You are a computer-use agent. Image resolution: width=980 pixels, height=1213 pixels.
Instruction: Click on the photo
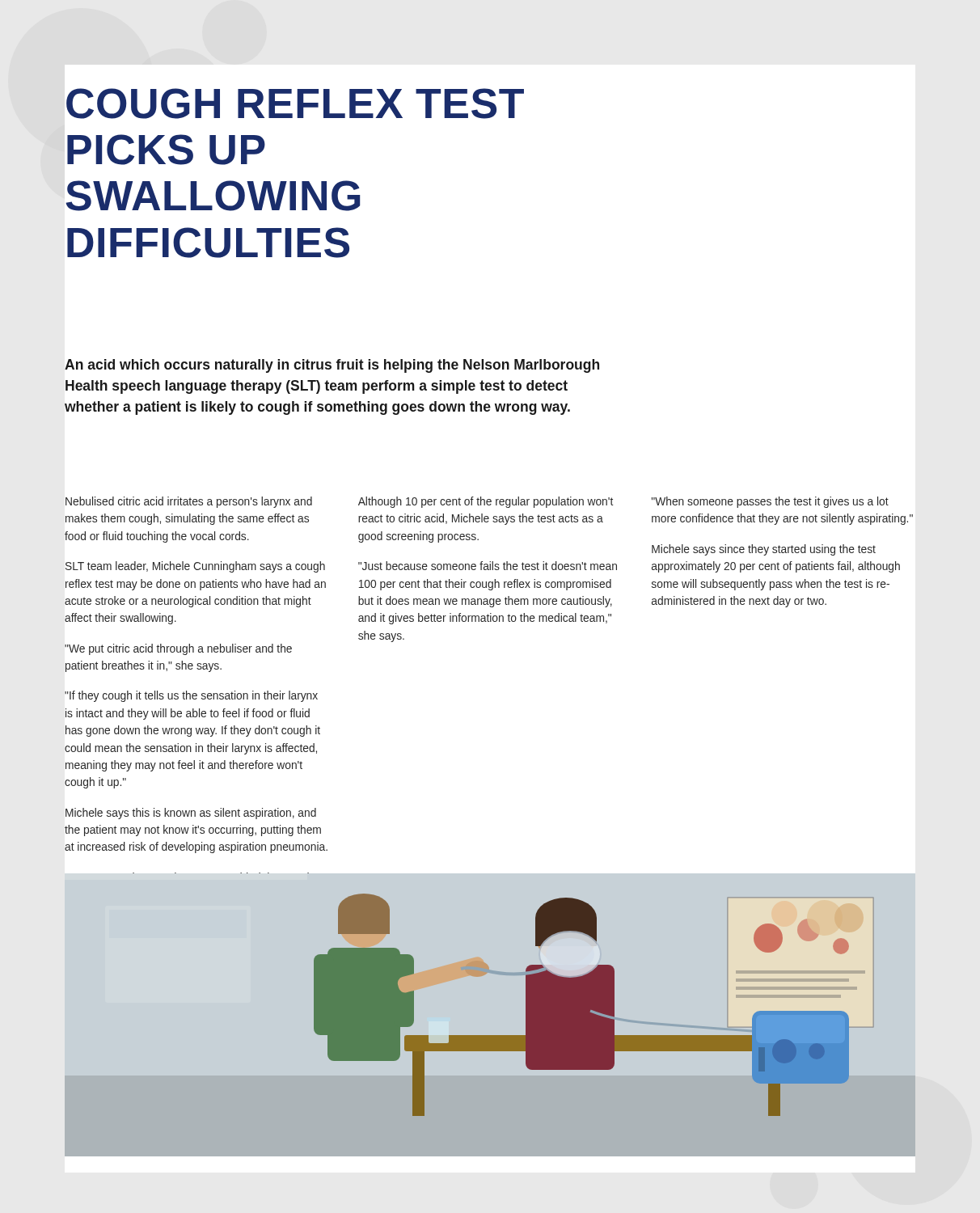[x=490, y=1015]
